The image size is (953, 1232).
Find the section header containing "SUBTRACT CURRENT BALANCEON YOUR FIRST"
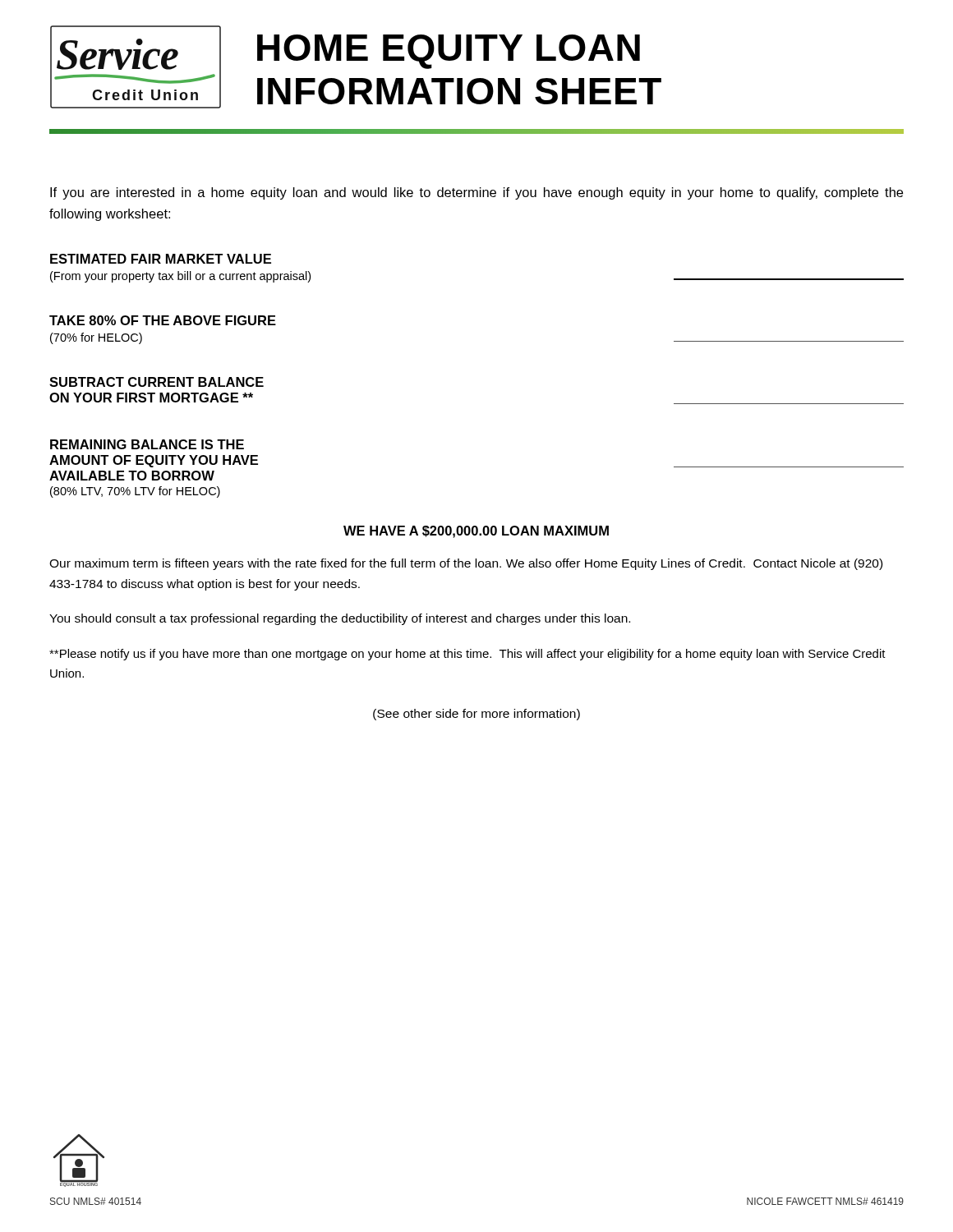[157, 382]
